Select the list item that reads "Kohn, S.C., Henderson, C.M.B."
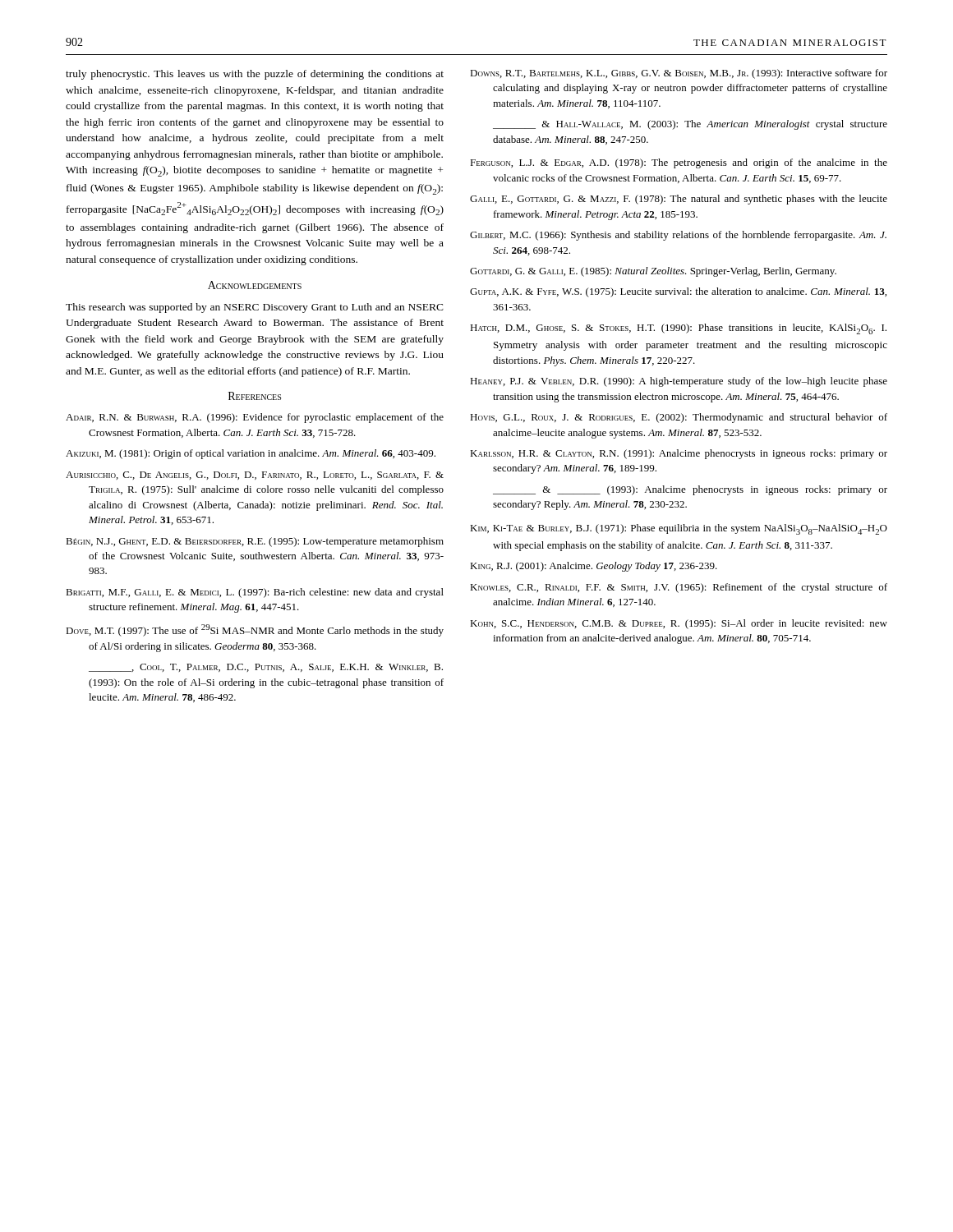953x1232 pixels. [x=679, y=630]
